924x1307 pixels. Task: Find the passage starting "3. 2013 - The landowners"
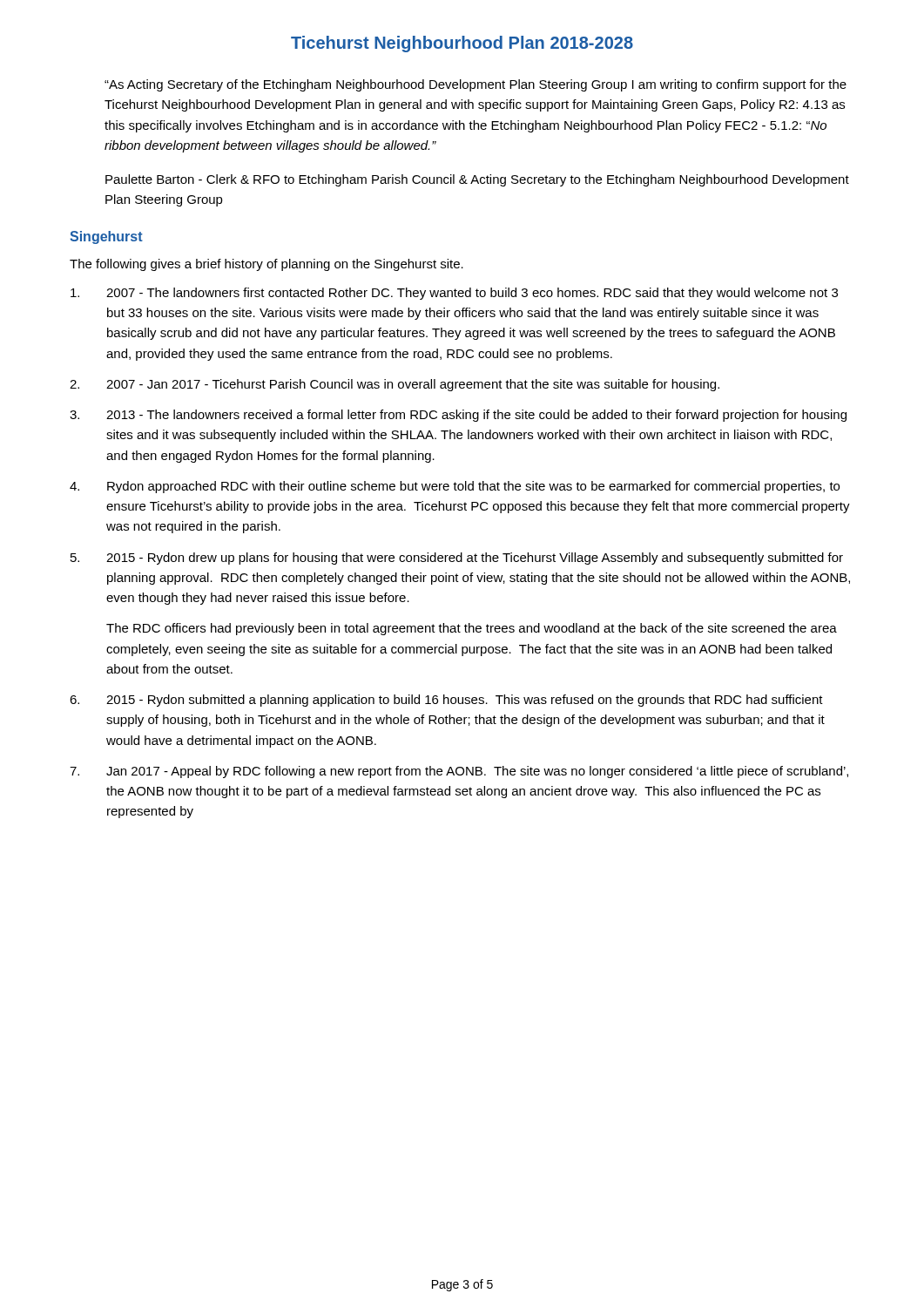click(x=462, y=435)
